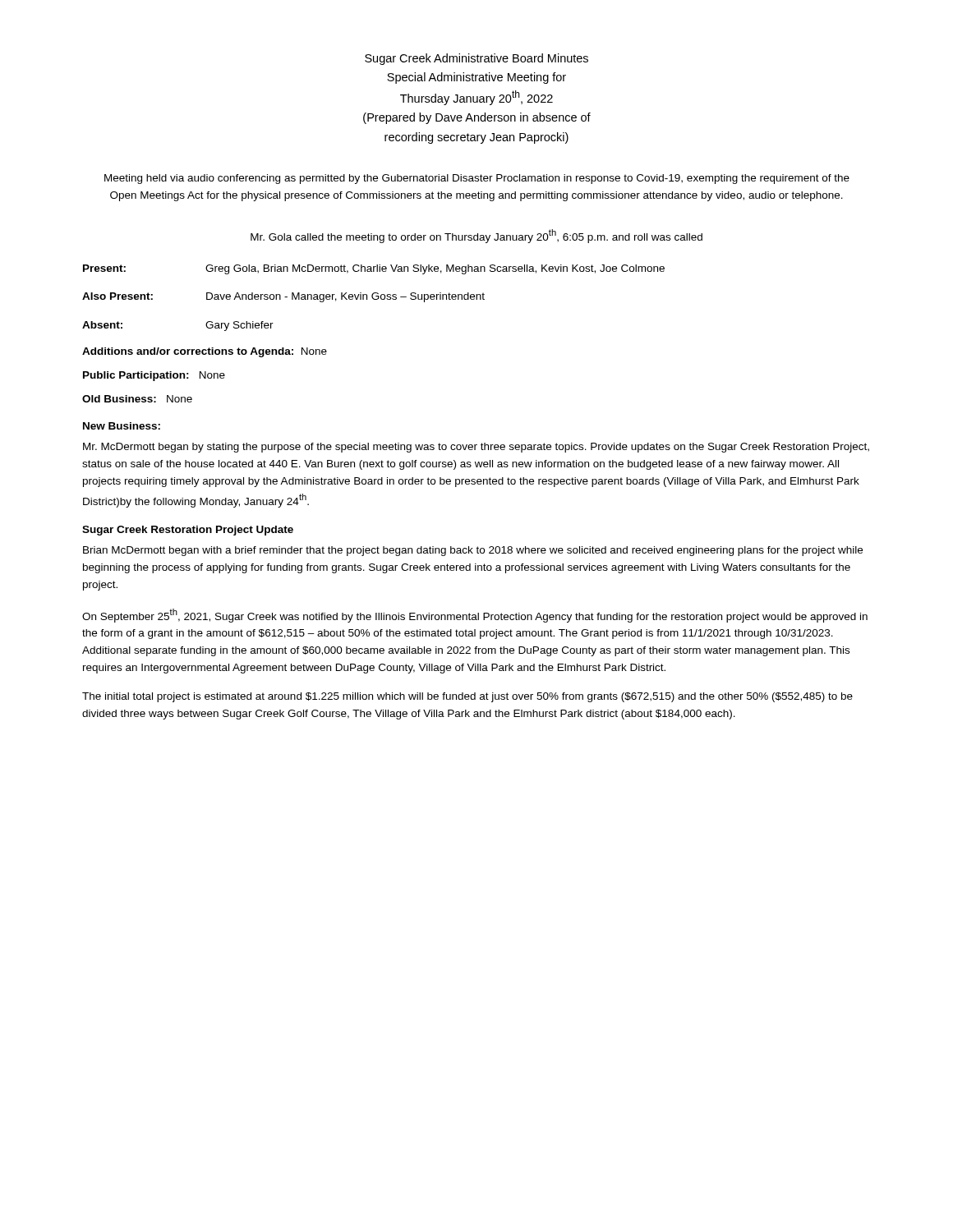Navigate to the text starting "Public Participation: None"
The width and height of the screenshot is (953, 1232).
[154, 375]
